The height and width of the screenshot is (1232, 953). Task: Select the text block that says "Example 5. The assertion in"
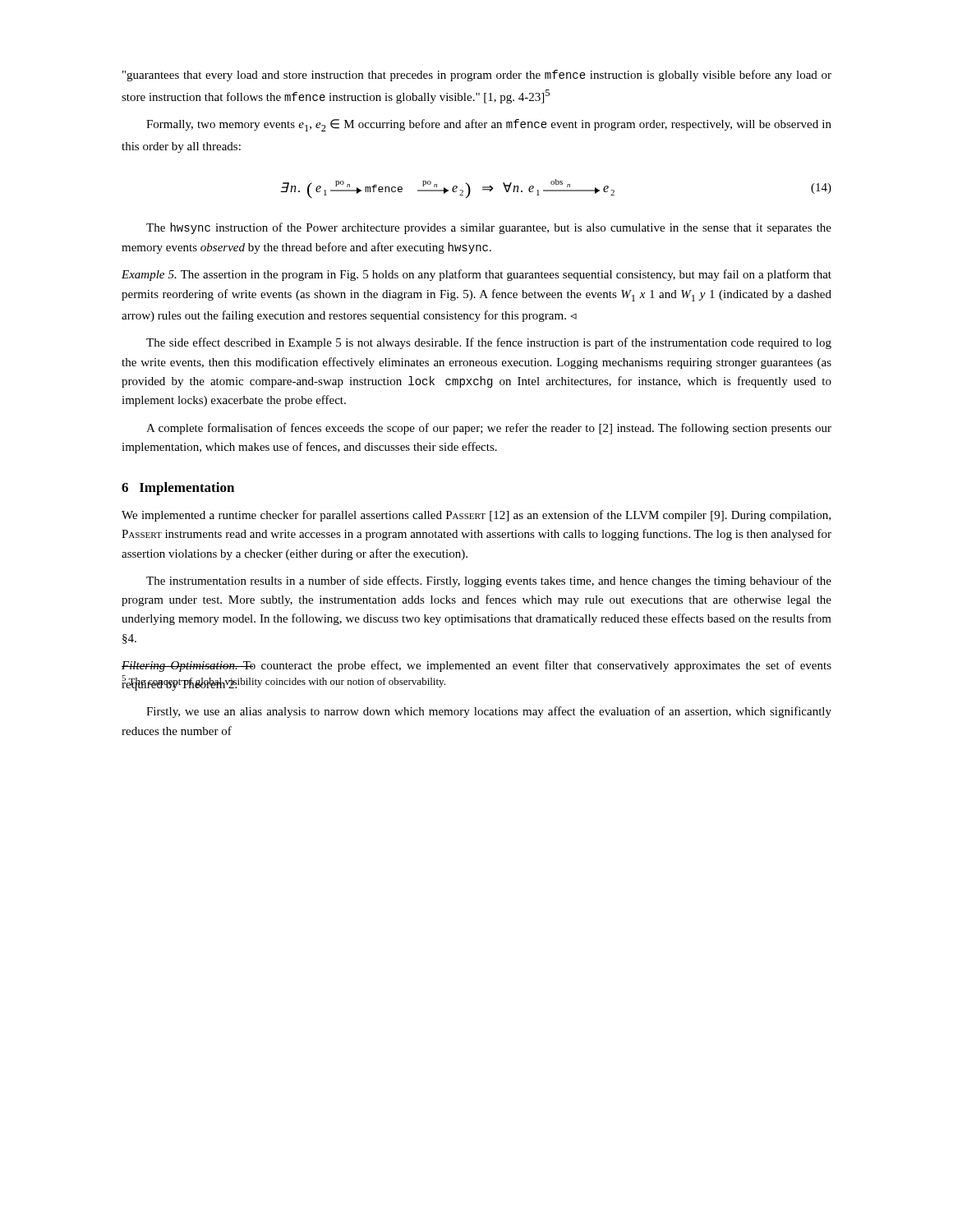pyautogui.click(x=476, y=295)
